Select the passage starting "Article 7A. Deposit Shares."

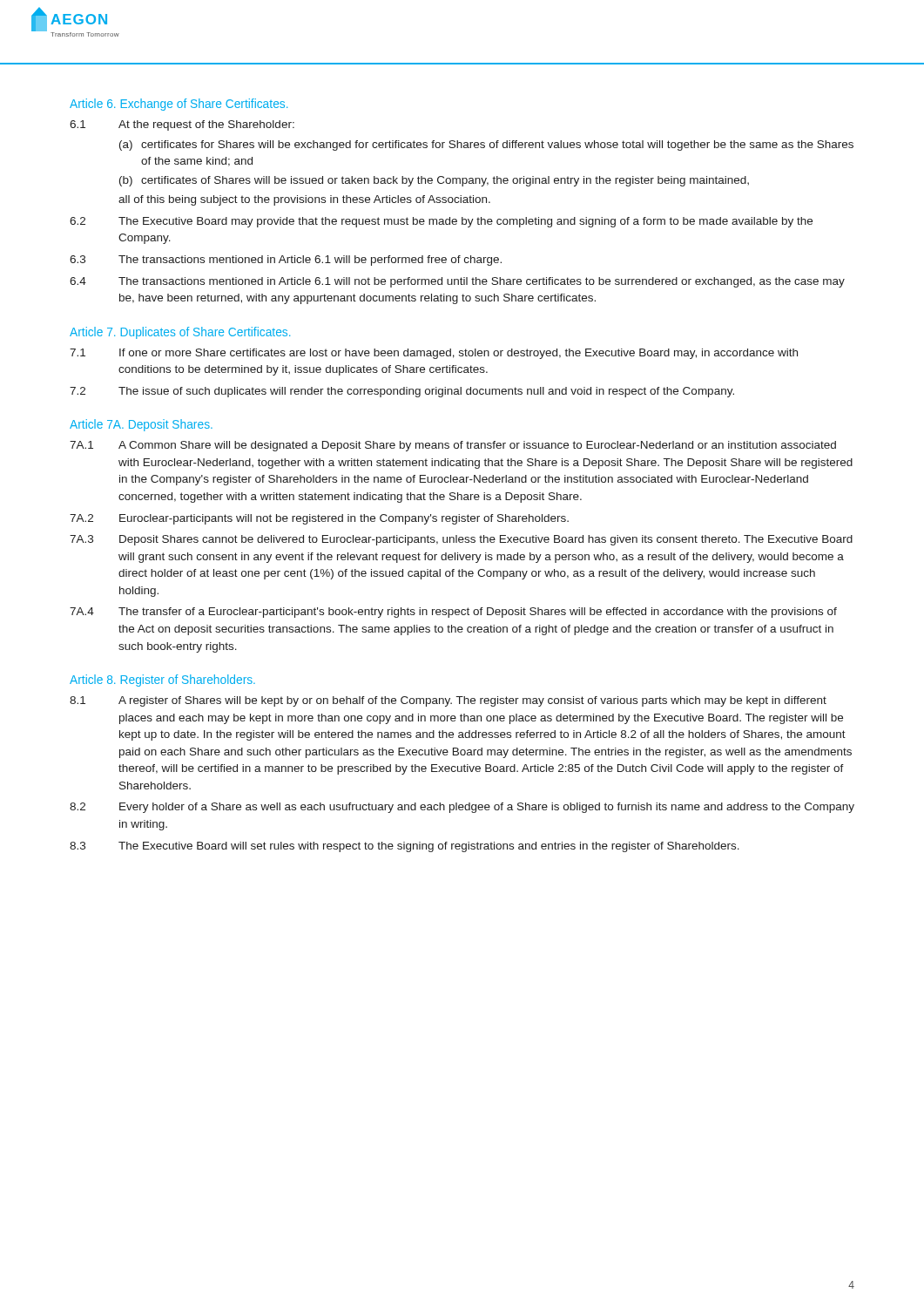pyautogui.click(x=141, y=425)
